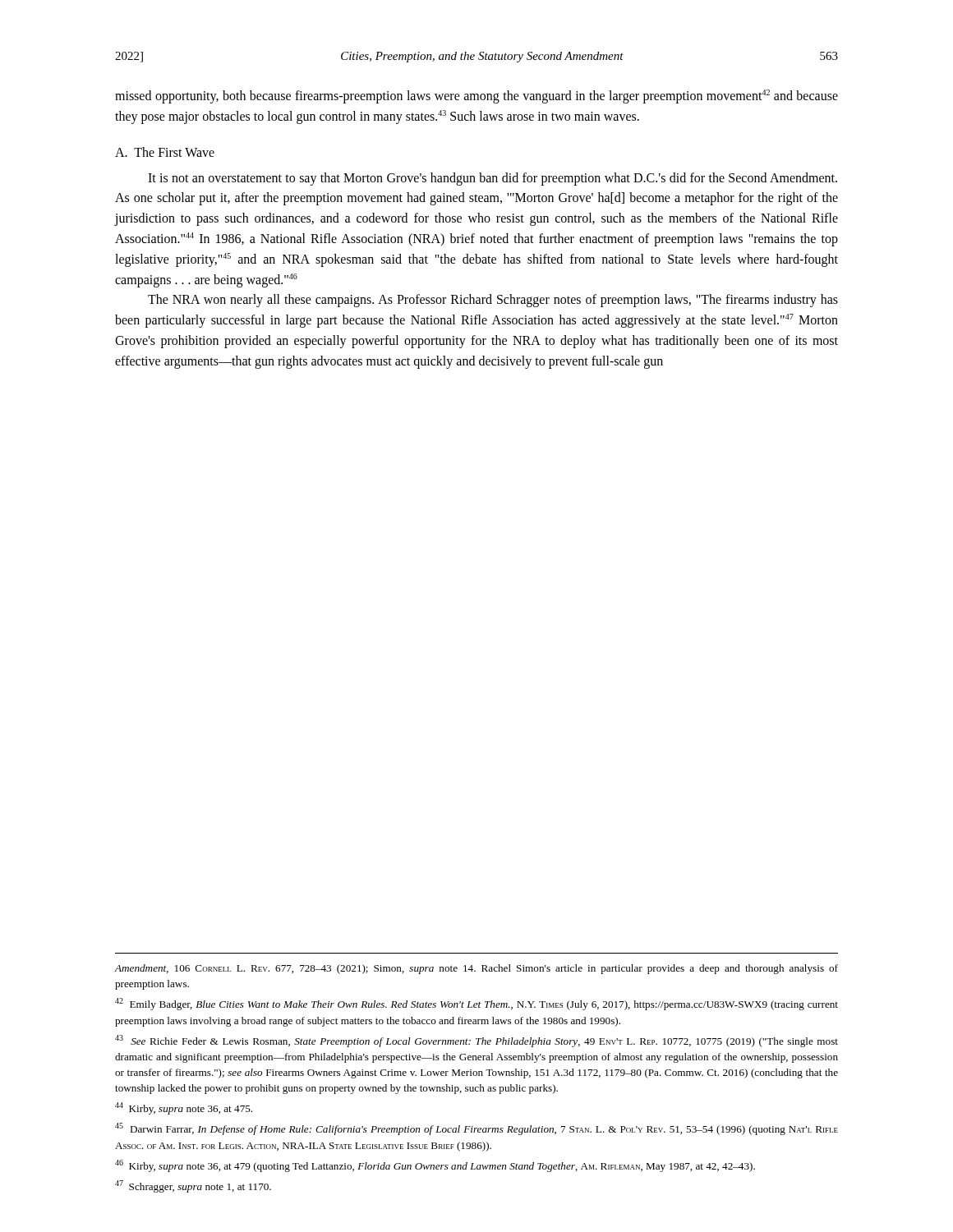The width and height of the screenshot is (953, 1232).
Task: Find the passage starting "44 Kirby, supra"
Action: (184, 1108)
